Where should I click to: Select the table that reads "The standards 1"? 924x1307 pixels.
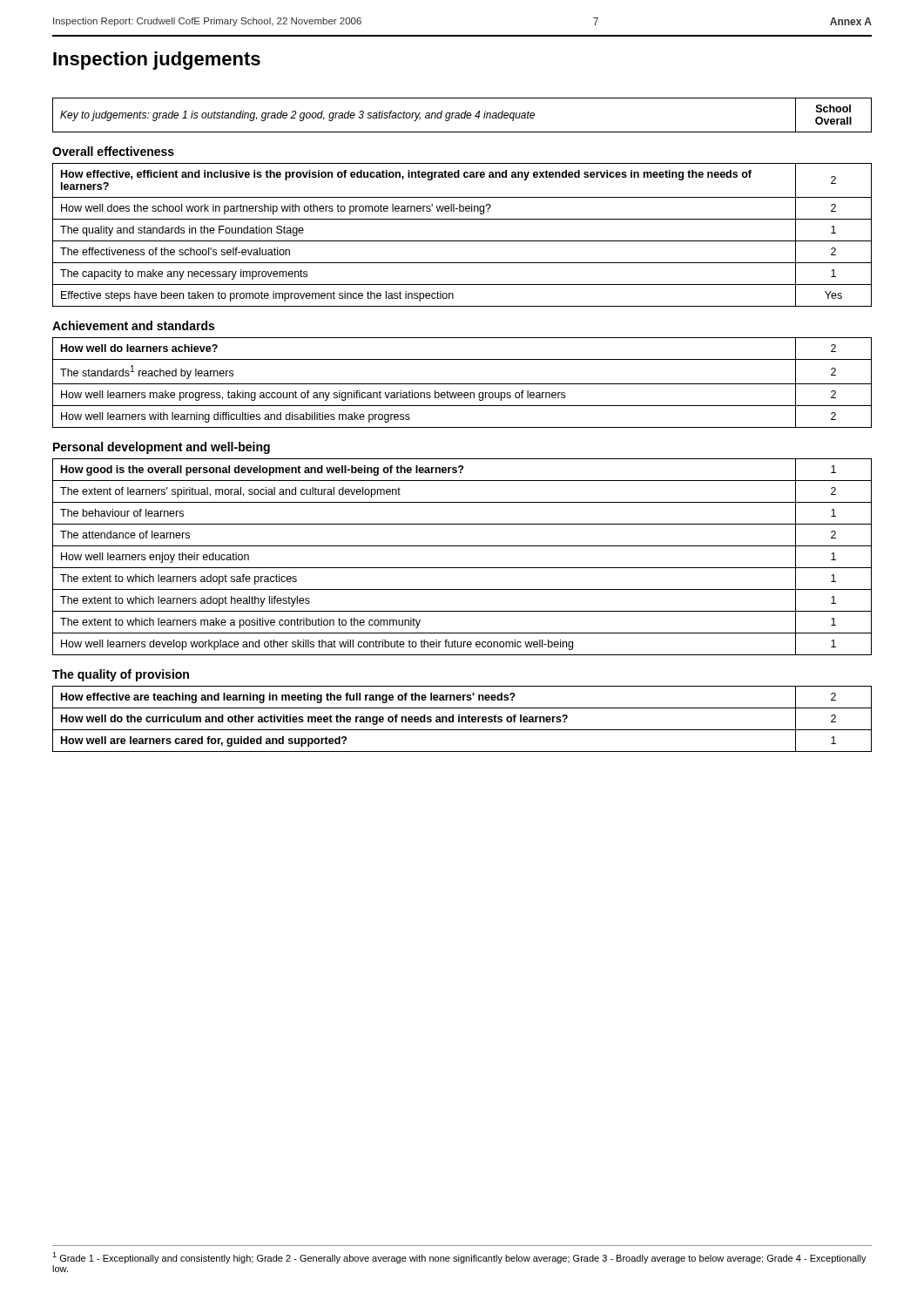click(462, 383)
